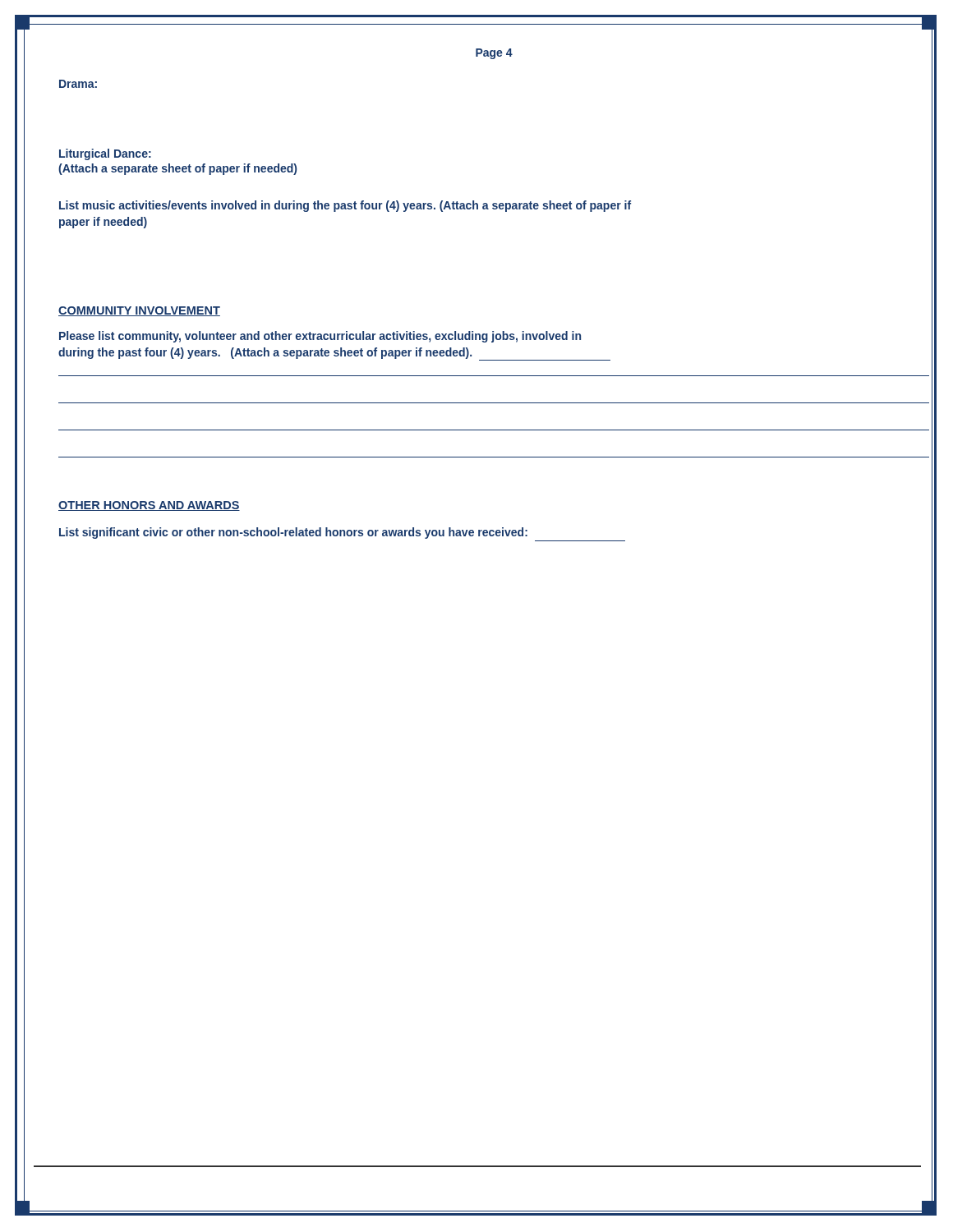The height and width of the screenshot is (1232, 953).
Task: Point to the block beginning "Please list community, volunteer and other extracurricular"
Action: [x=334, y=344]
